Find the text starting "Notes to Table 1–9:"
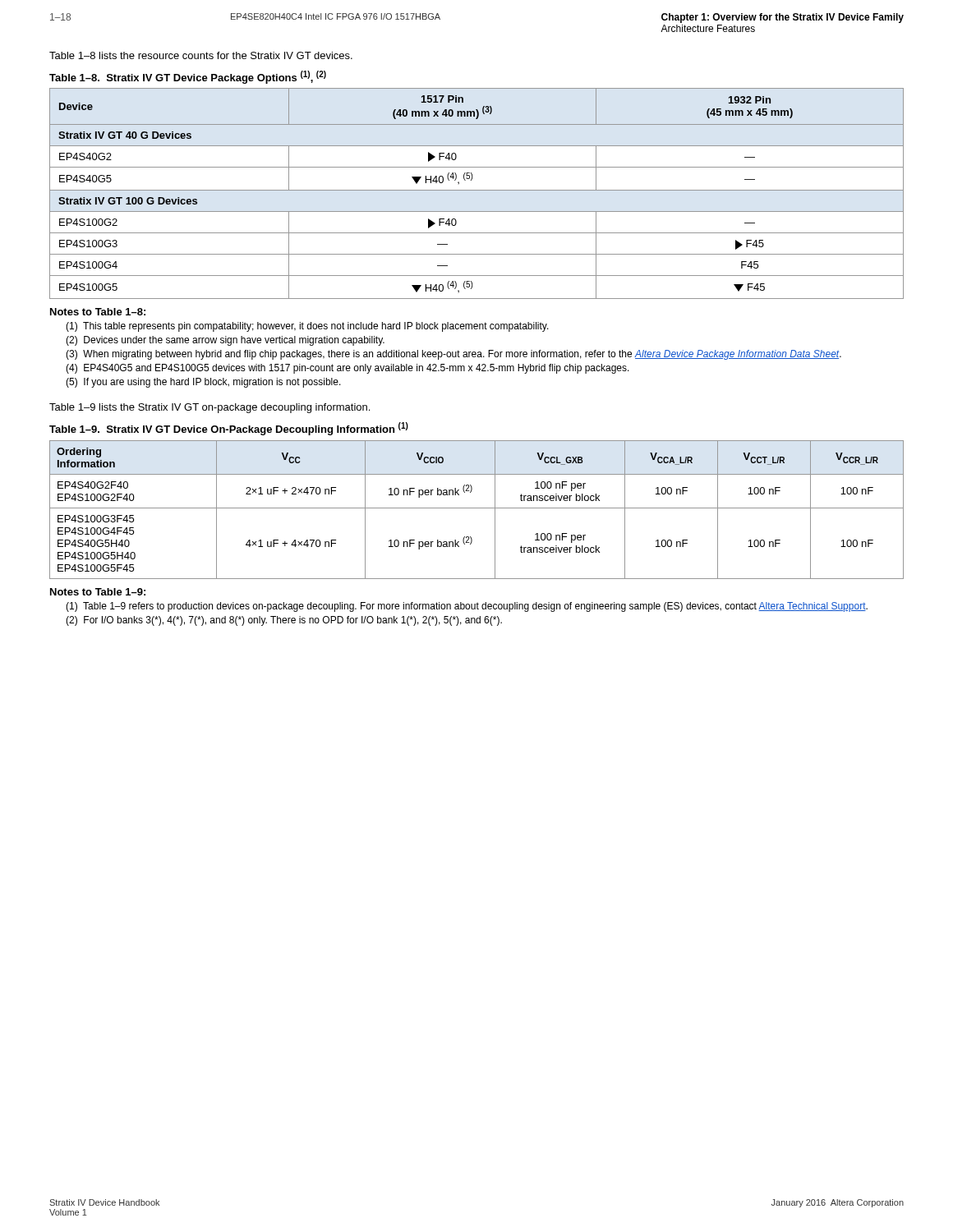Screen dimensions: 1232x953 click(98, 591)
